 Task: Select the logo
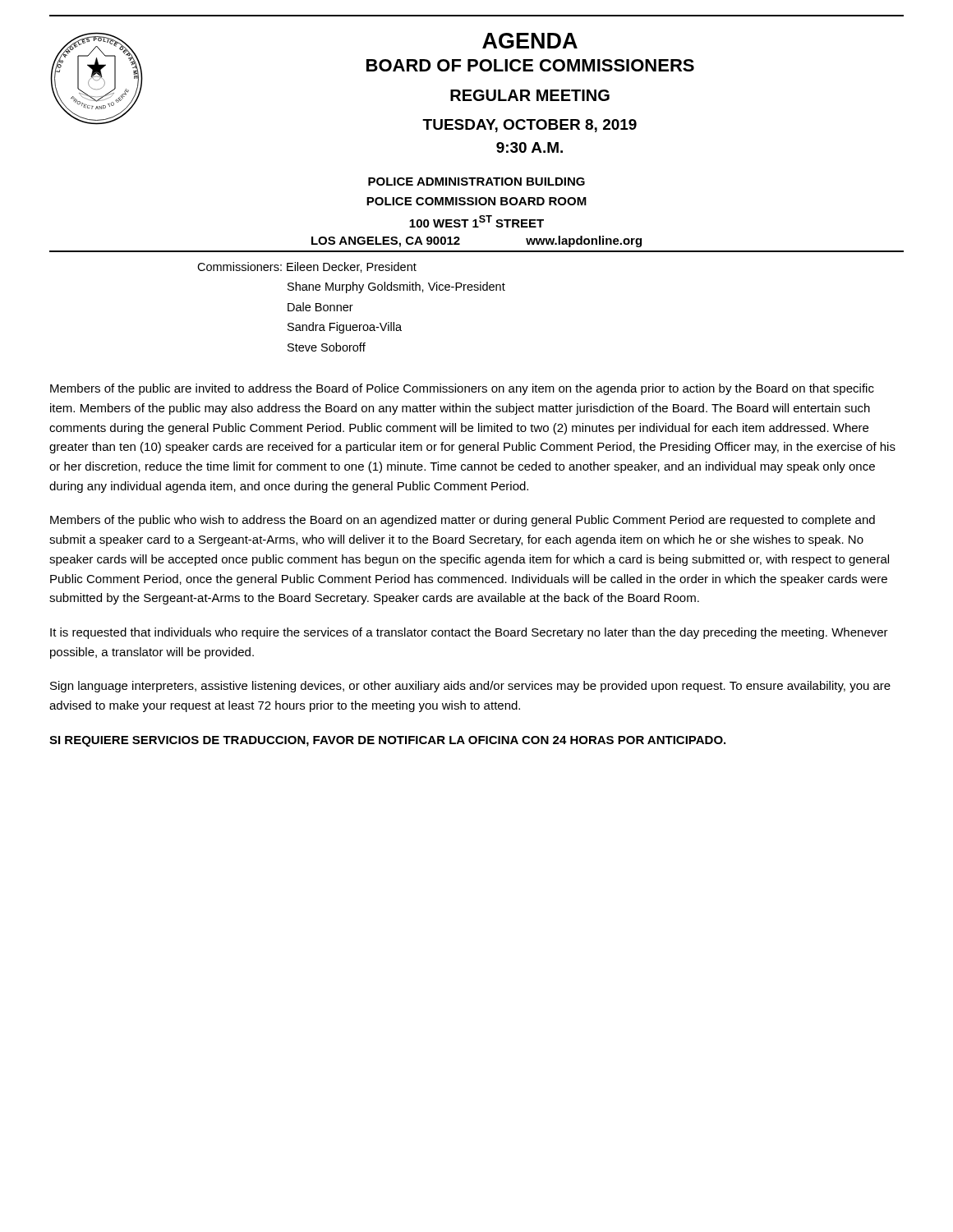[x=103, y=76]
